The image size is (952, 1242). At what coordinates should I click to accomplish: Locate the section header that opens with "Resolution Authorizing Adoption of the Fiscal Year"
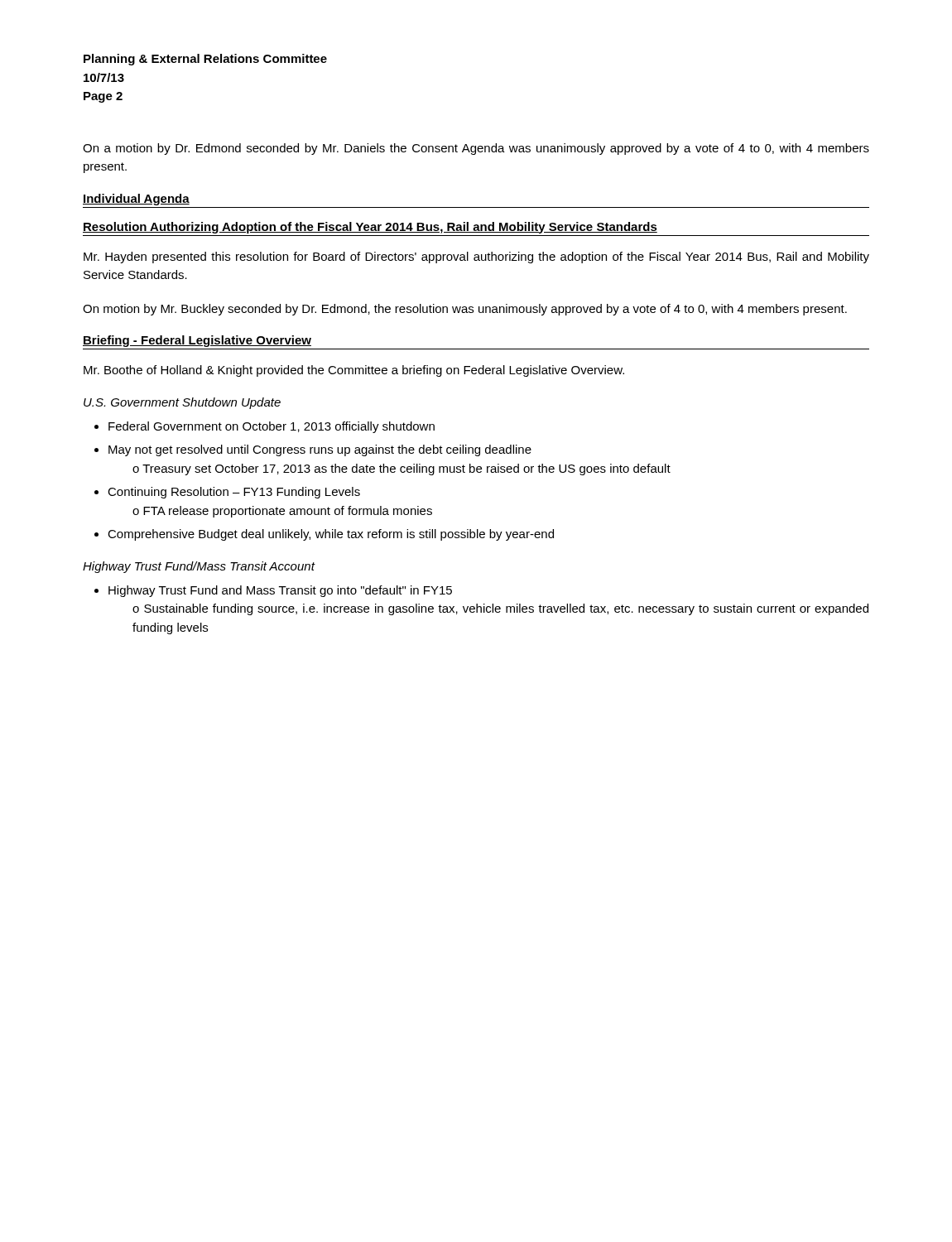pos(370,226)
